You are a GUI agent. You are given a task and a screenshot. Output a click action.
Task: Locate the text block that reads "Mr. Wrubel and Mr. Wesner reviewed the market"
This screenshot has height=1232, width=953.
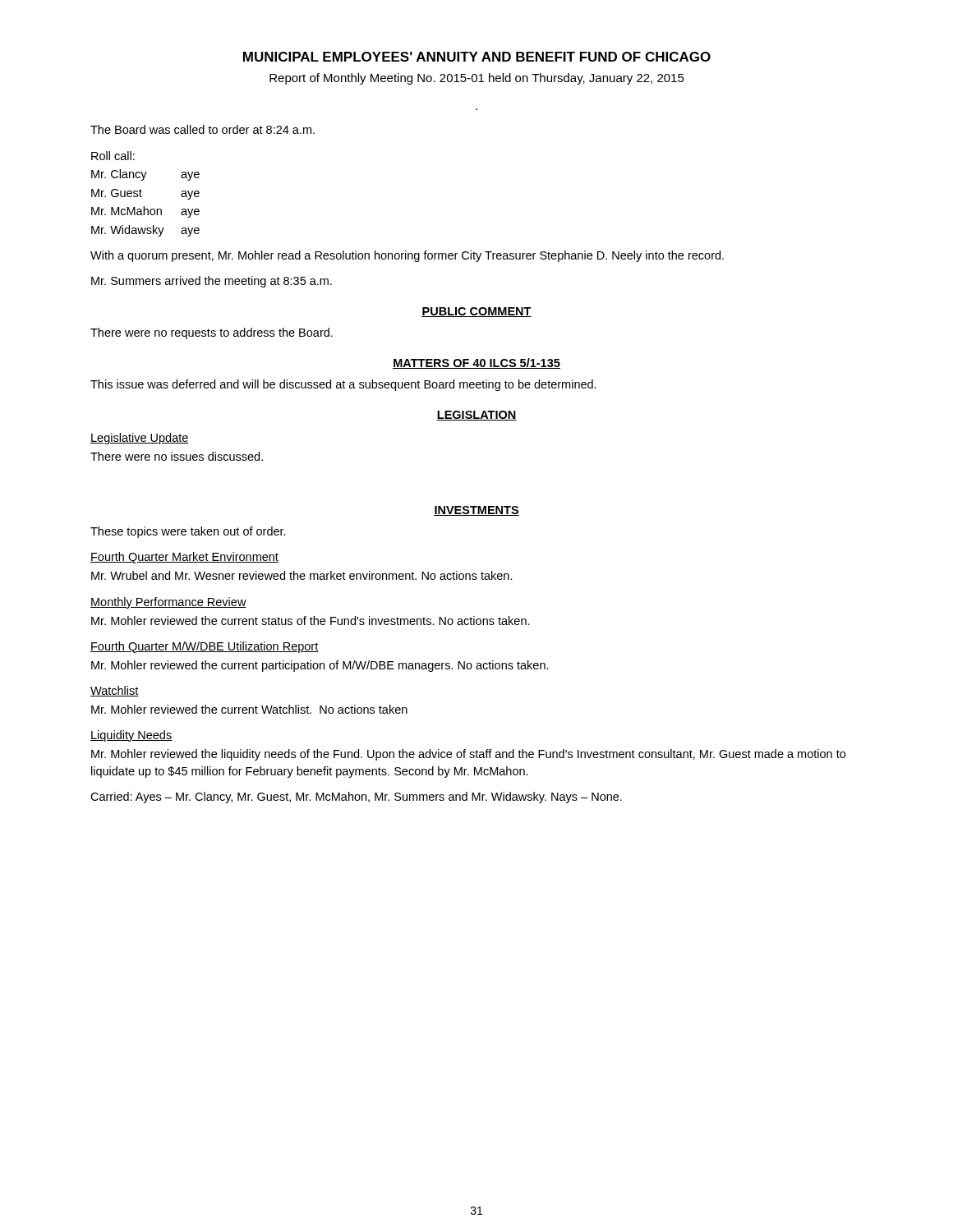tap(302, 576)
